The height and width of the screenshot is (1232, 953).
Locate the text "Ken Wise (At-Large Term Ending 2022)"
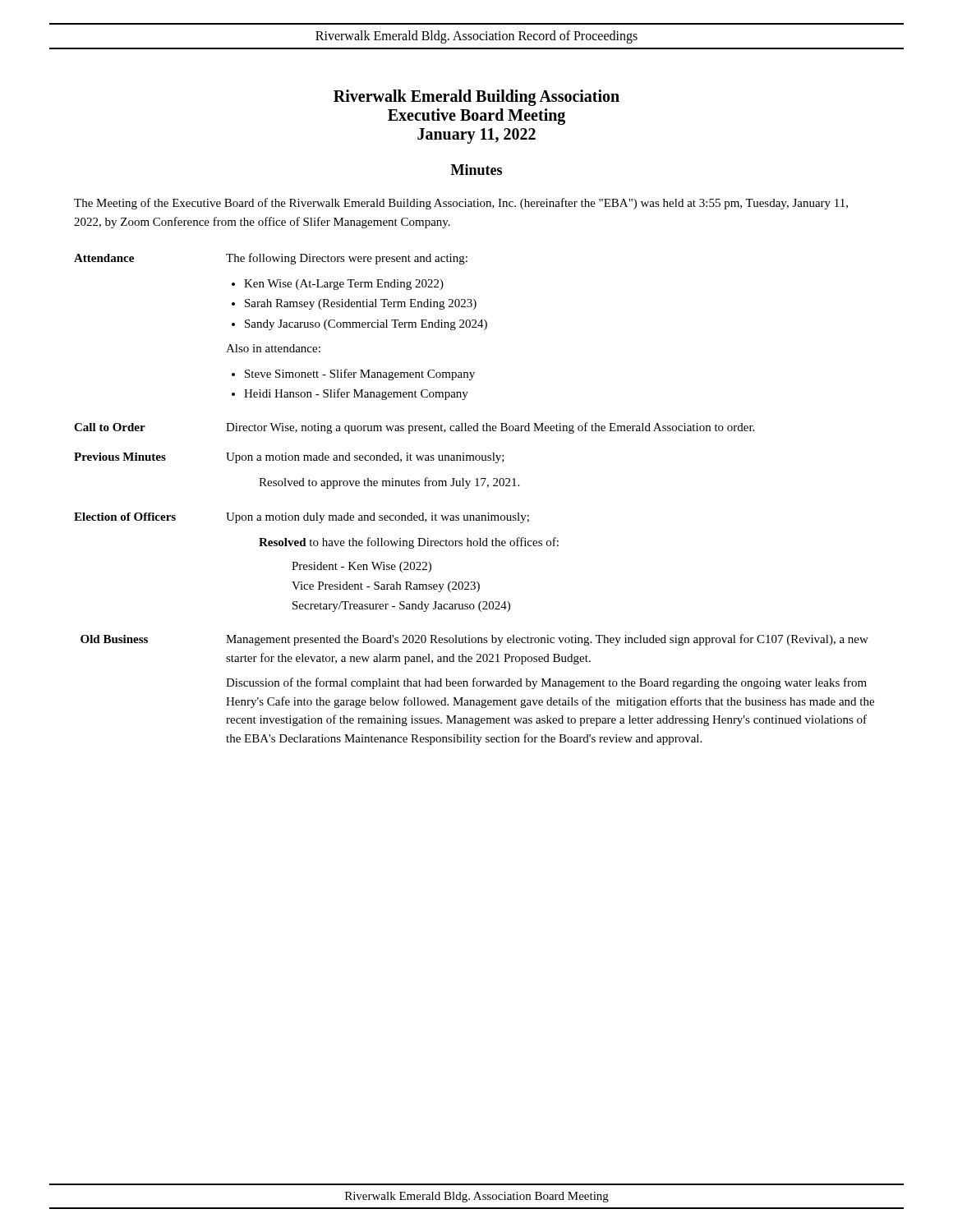click(x=344, y=285)
